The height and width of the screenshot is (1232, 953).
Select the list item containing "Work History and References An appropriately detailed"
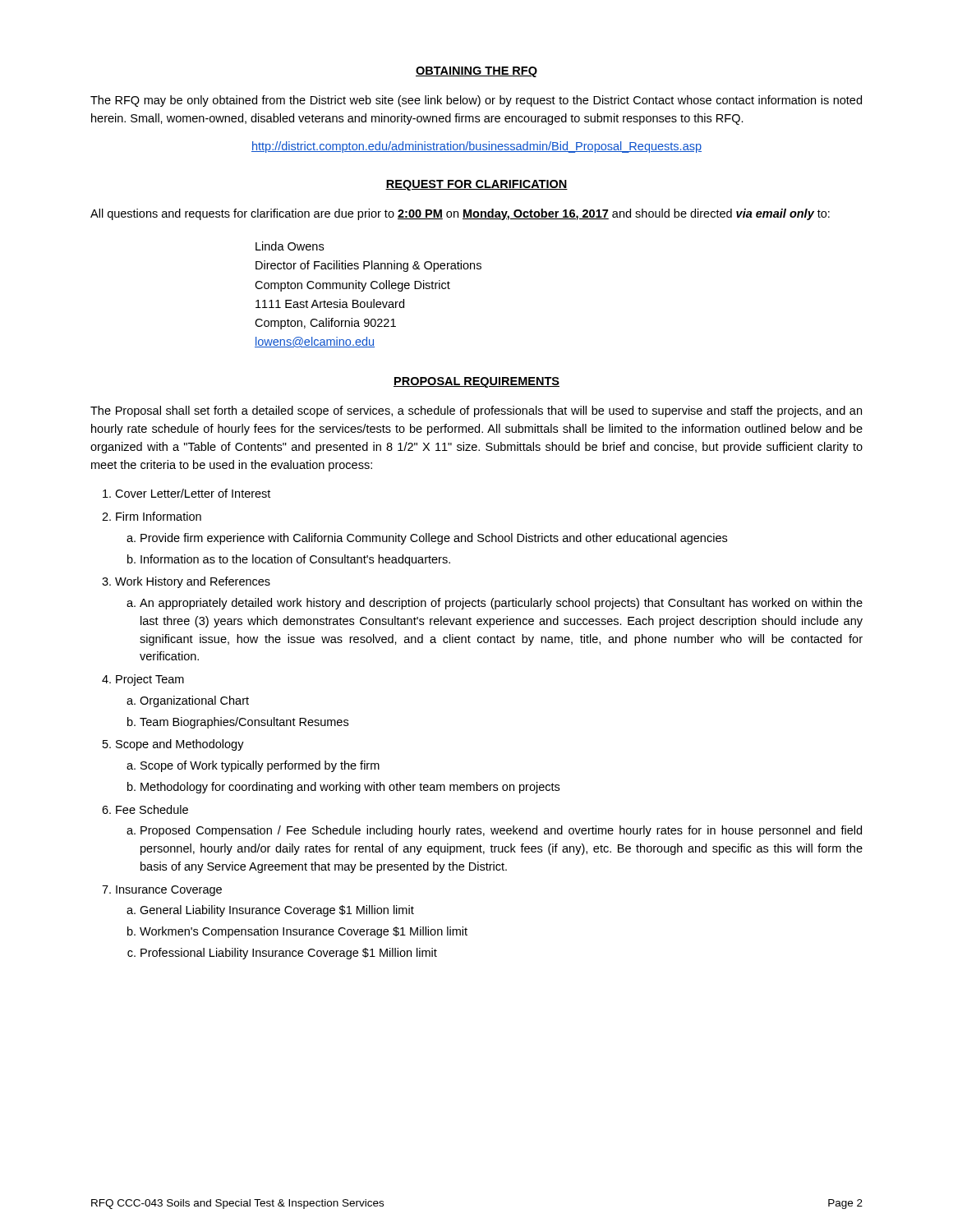489,621
